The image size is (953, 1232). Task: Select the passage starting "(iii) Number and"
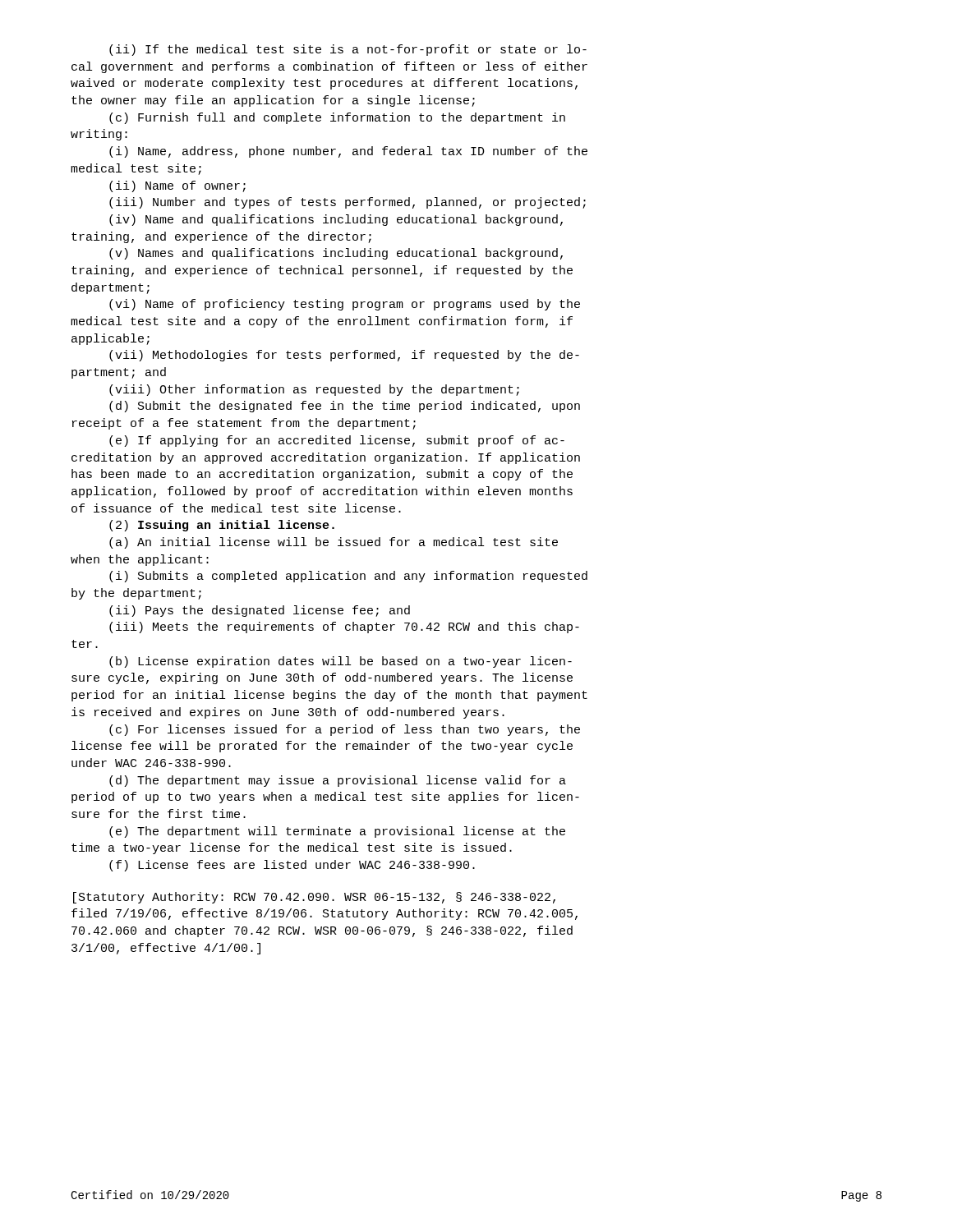point(476,204)
